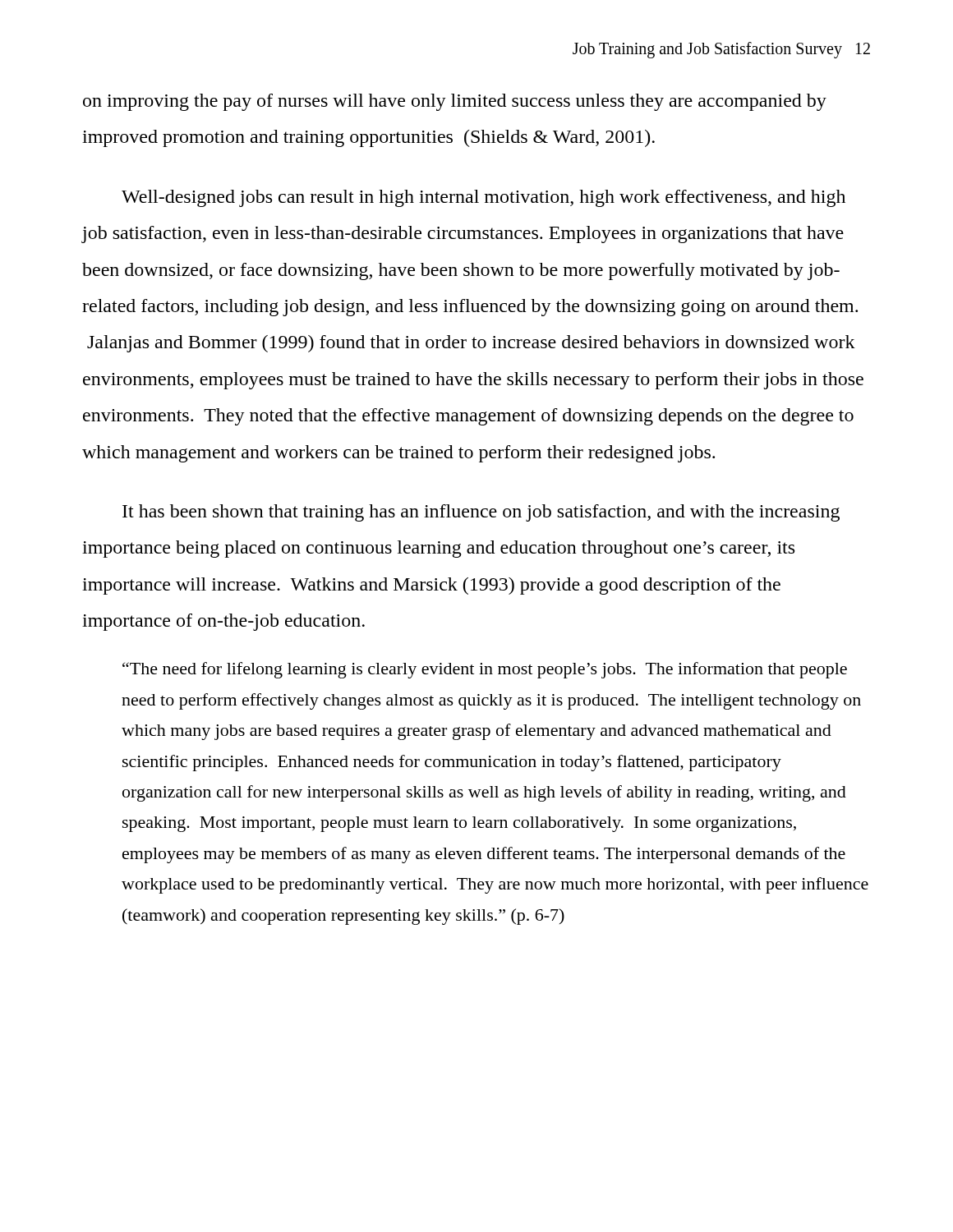Select the region starting "“The need for lifelong learning is"
Viewport: 953px width, 1232px height.
point(495,791)
